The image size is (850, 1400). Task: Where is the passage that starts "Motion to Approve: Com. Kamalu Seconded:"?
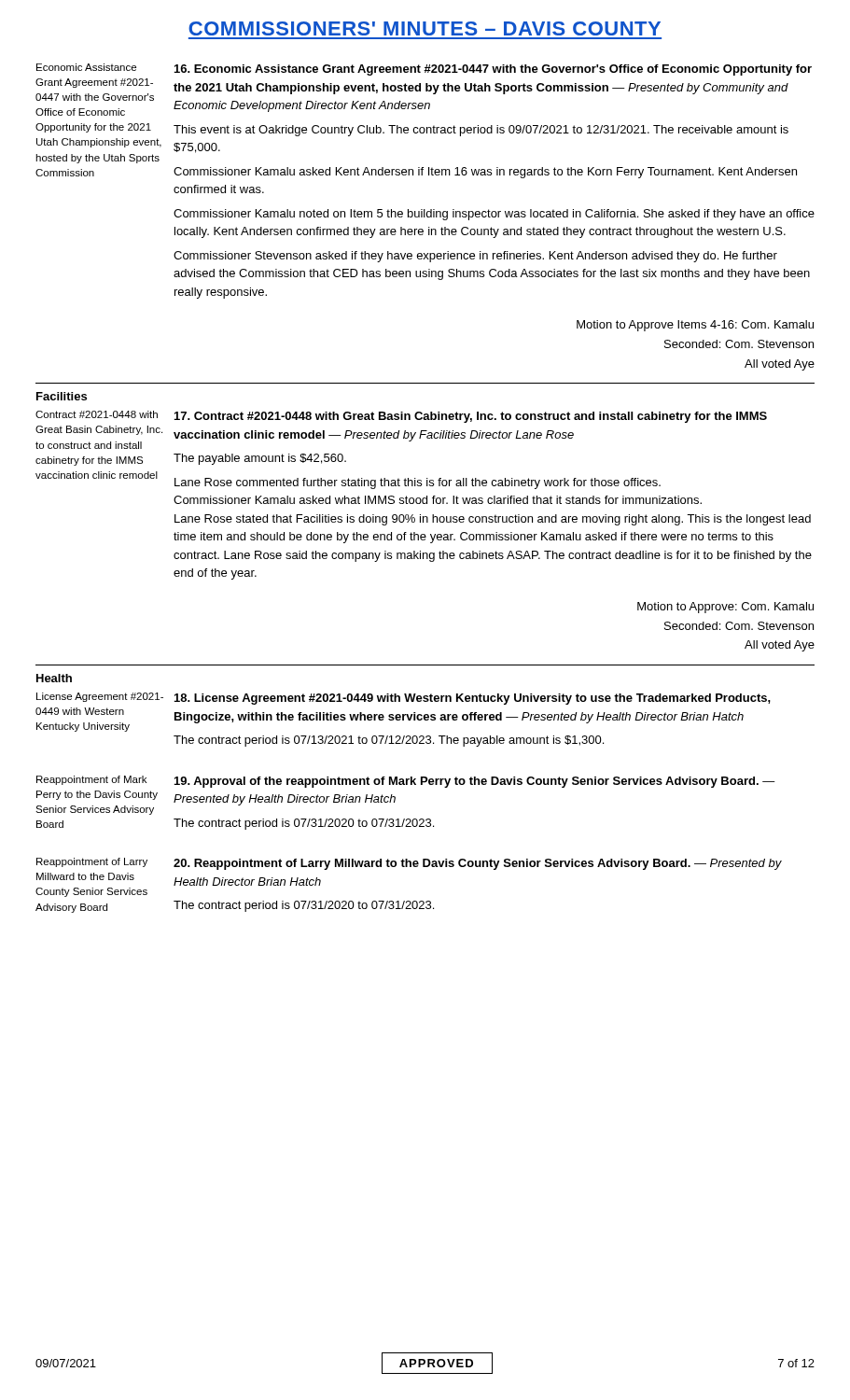coord(726,626)
